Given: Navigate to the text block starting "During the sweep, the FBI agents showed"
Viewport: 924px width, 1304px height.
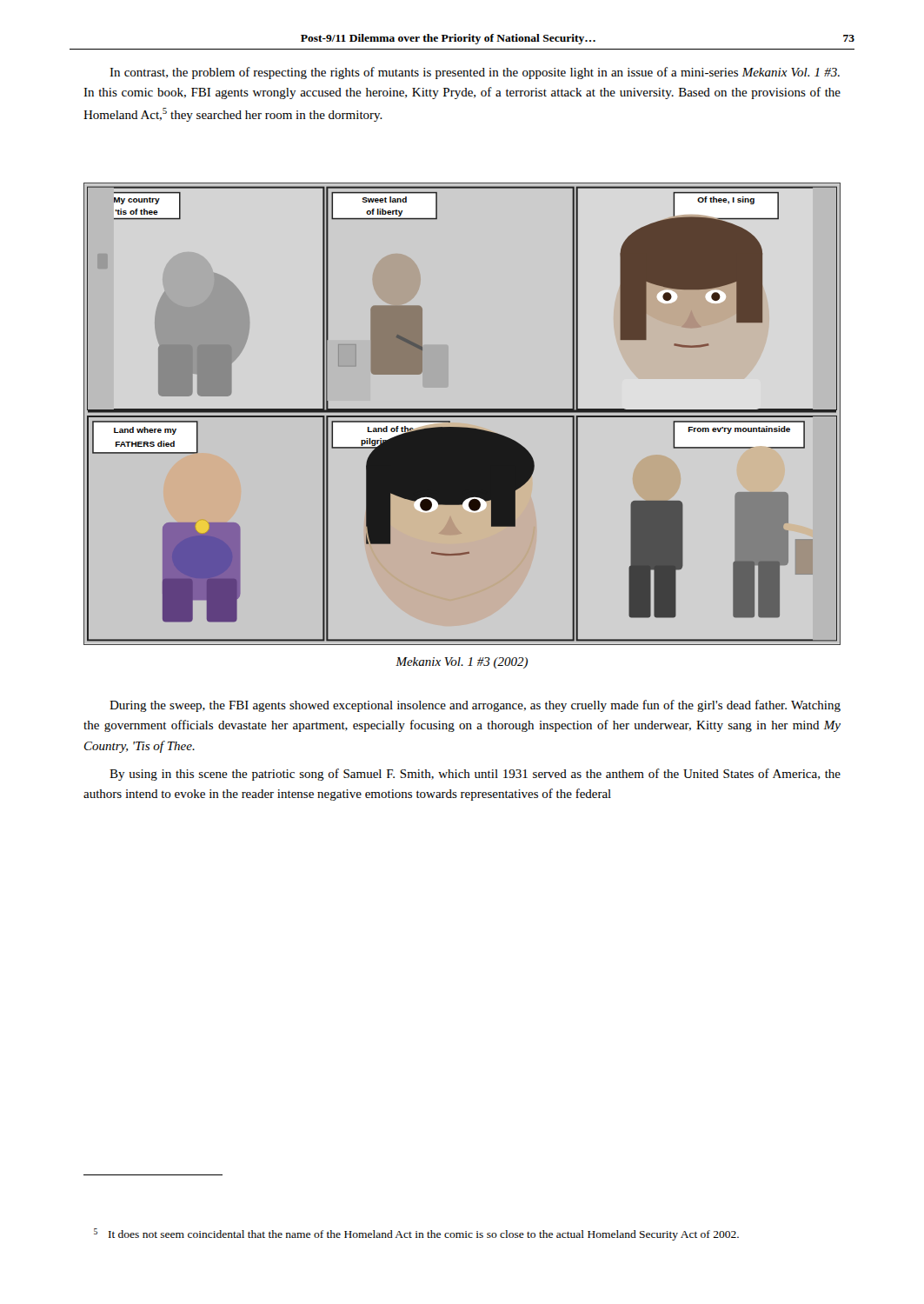Looking at the screenshot, I should pos(475,706).
